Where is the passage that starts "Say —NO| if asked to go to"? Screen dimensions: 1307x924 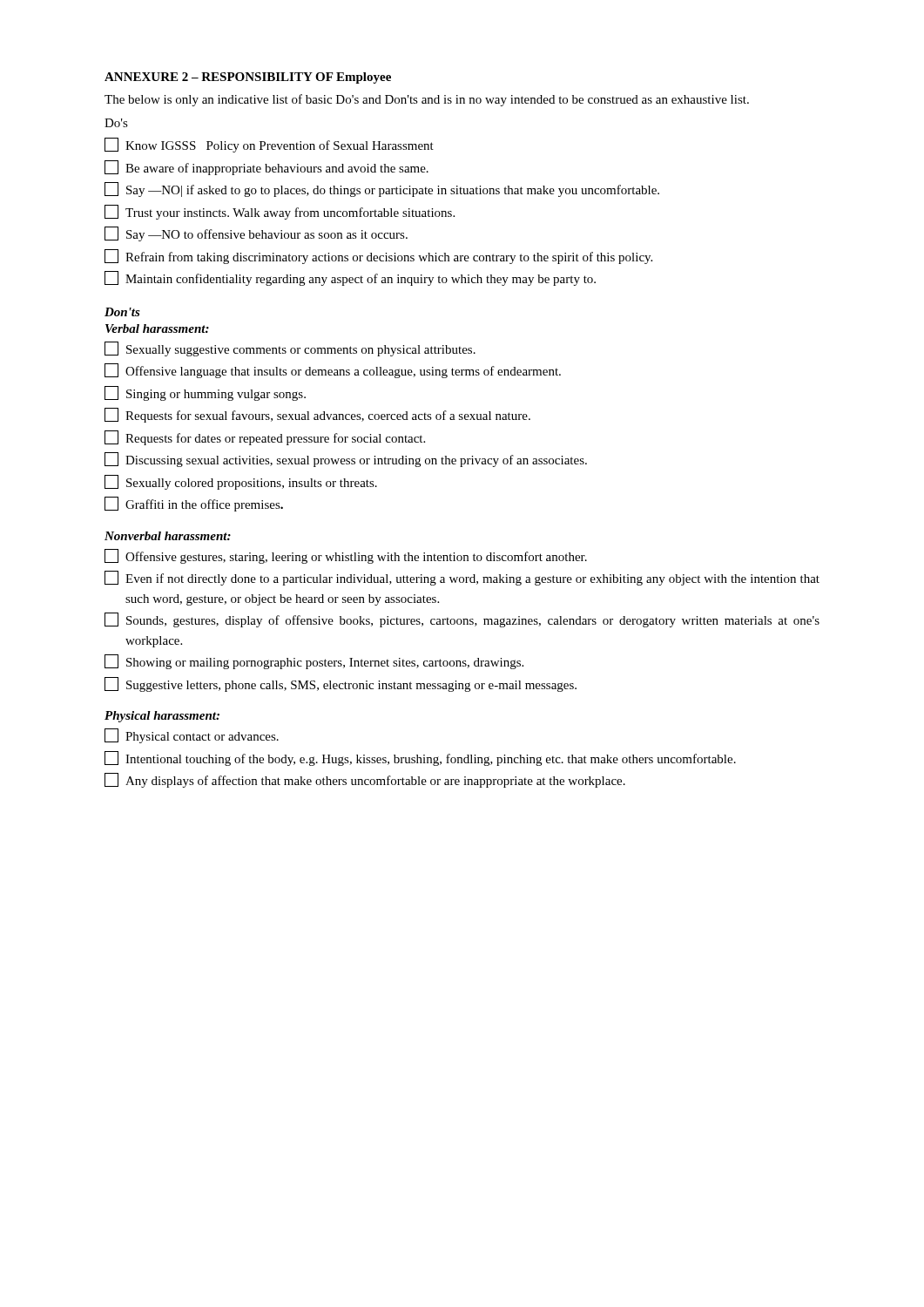click(462, 190)
